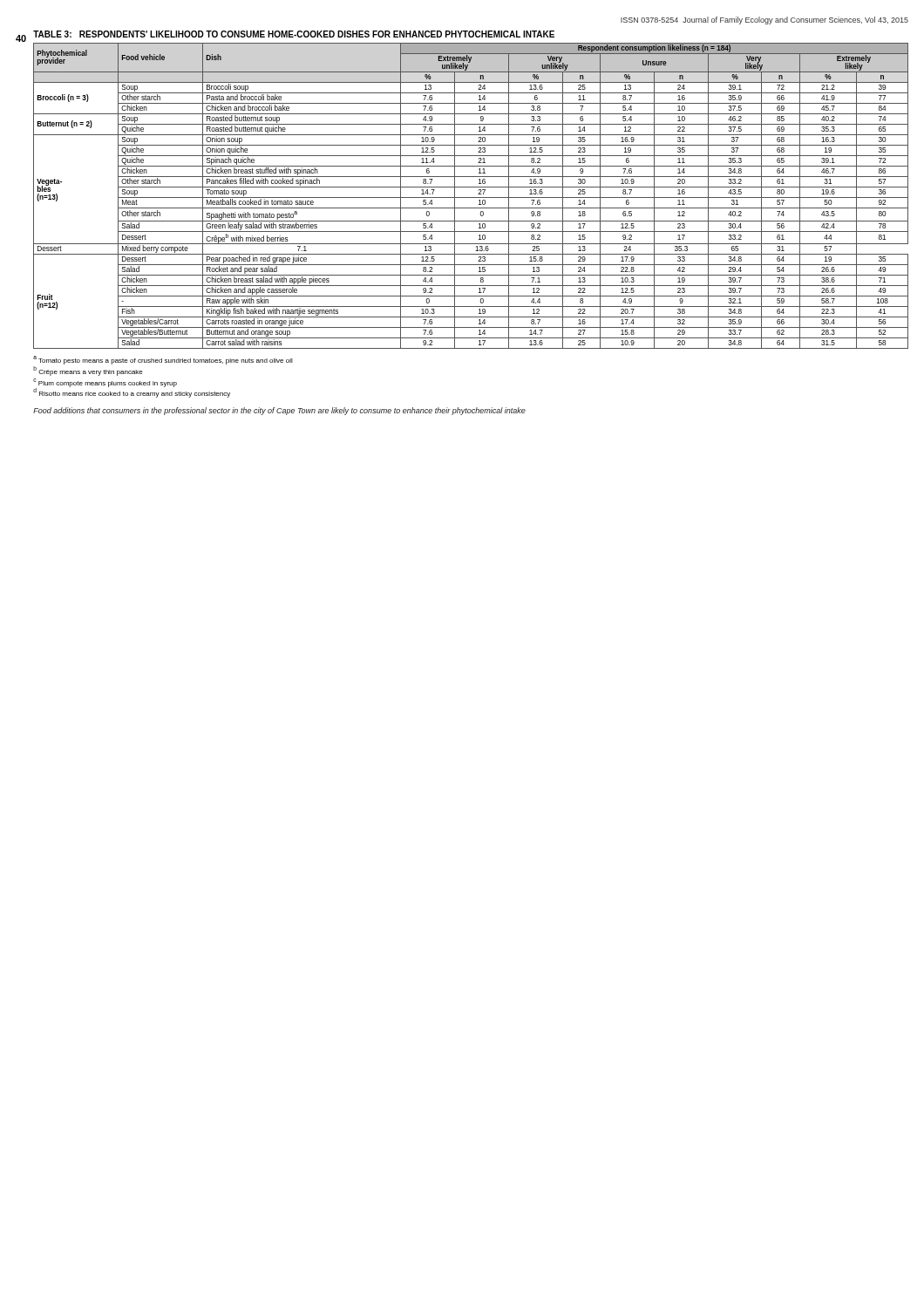Viewport: 924px width, 1308px height.
Task: Locate the footnote that reads "a Tomato pesto means a paste of"
Action: [163, 360]
